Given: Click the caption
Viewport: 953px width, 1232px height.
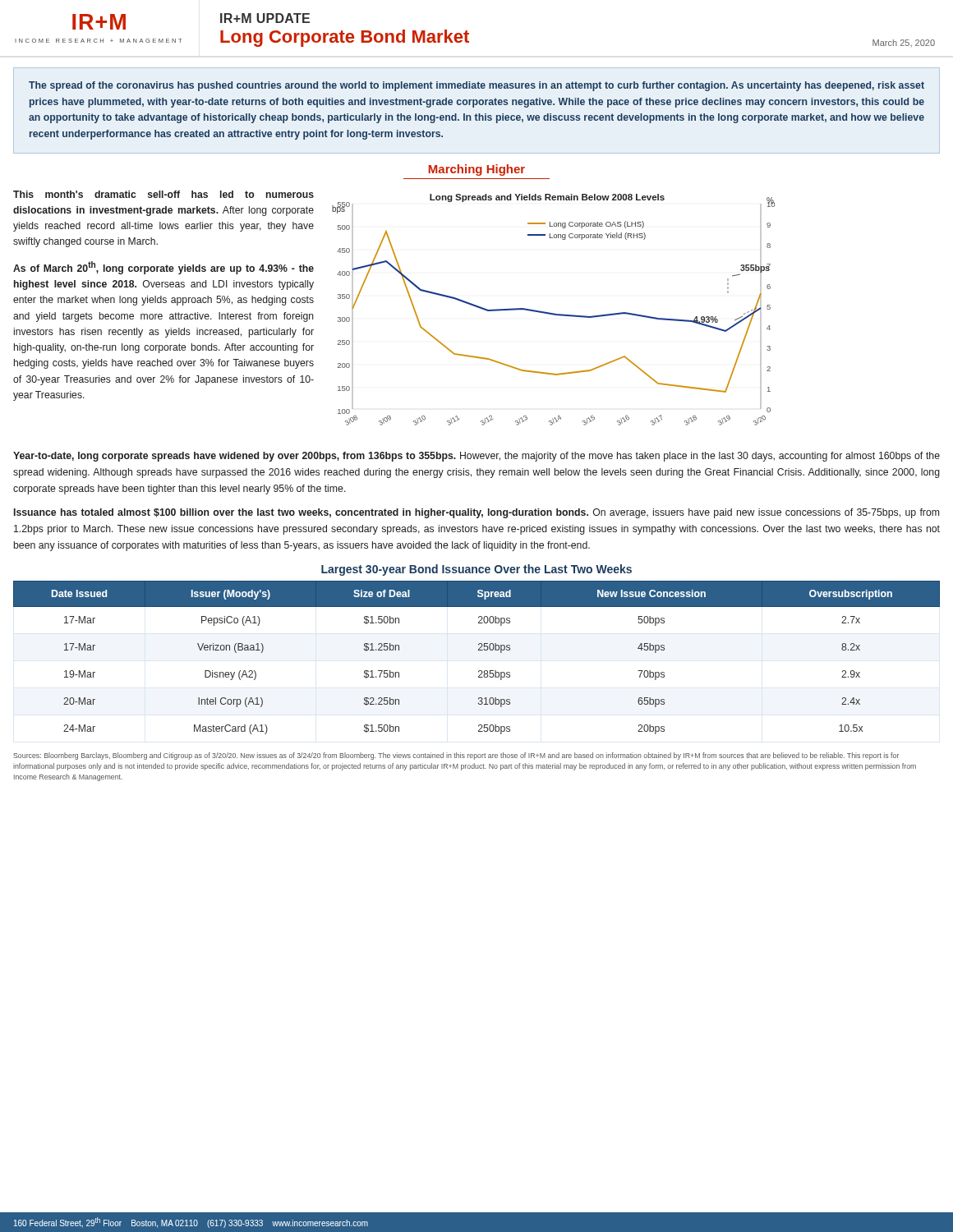Looking at the screenshot, I should pos(476,569).
